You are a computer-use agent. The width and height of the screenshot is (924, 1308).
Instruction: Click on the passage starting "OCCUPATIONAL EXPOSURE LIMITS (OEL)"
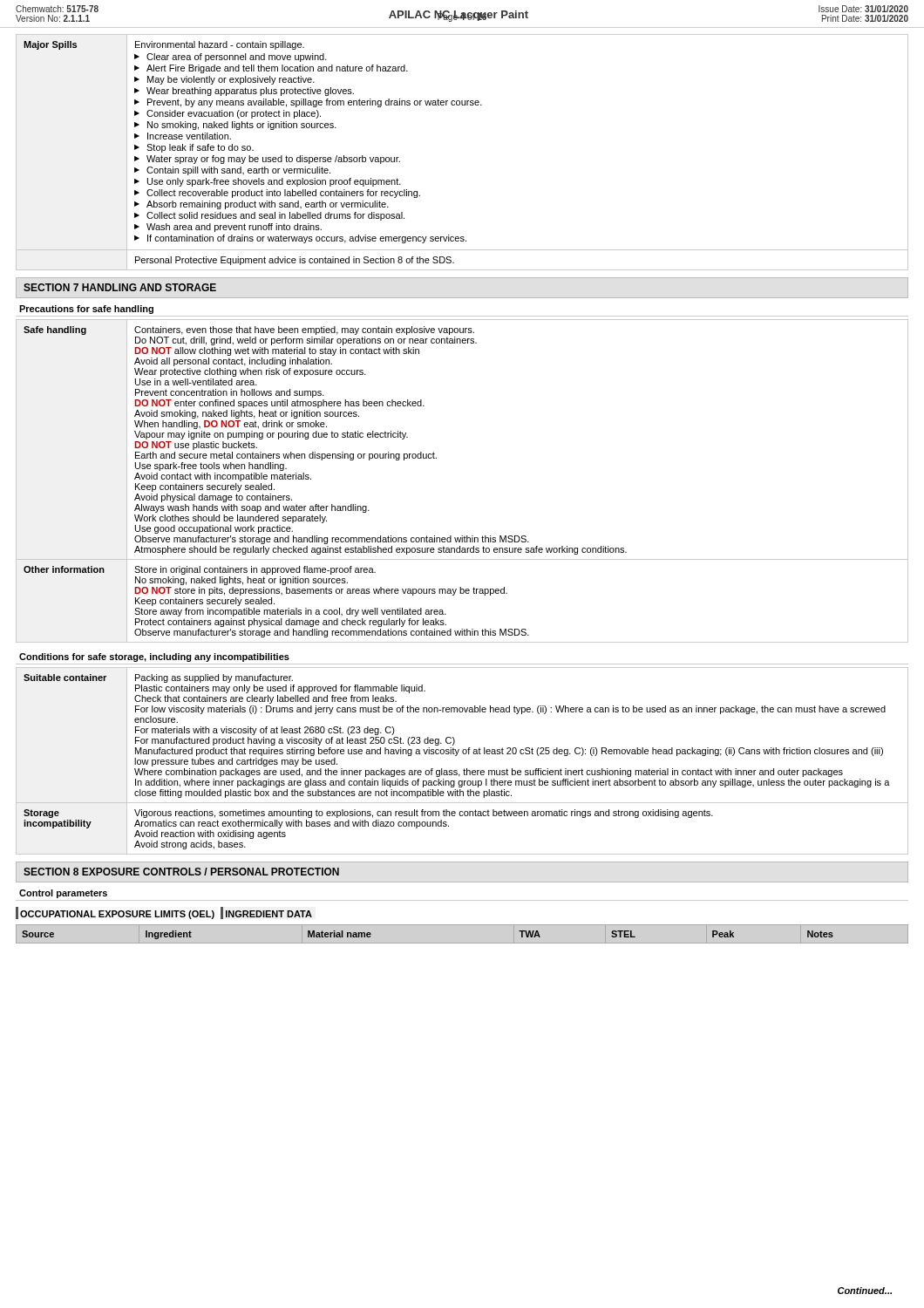[117, 914]
